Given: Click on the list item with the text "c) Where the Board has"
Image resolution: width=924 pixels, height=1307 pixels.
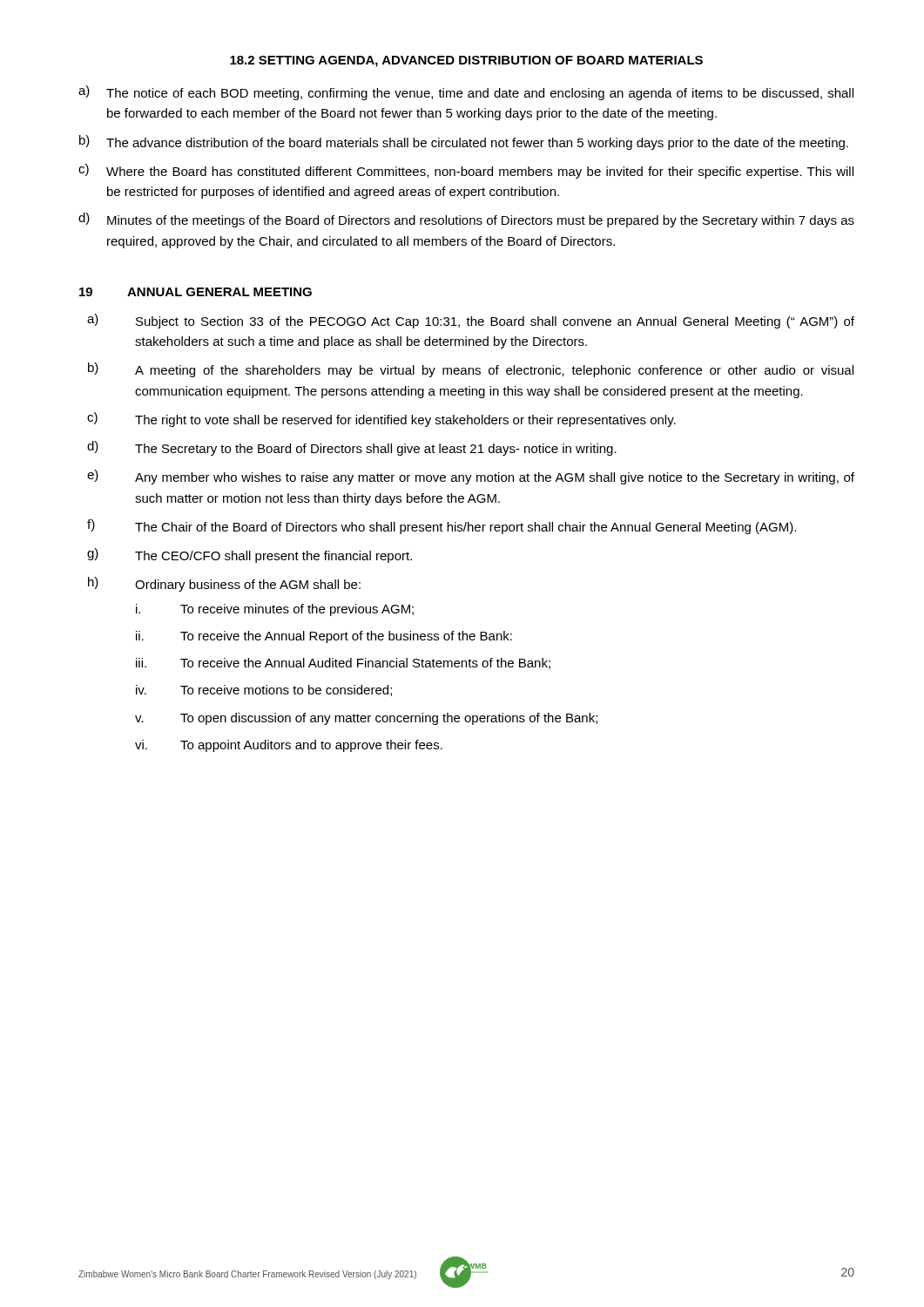Looking at the screenshot, I should click(x=466, y=181).
